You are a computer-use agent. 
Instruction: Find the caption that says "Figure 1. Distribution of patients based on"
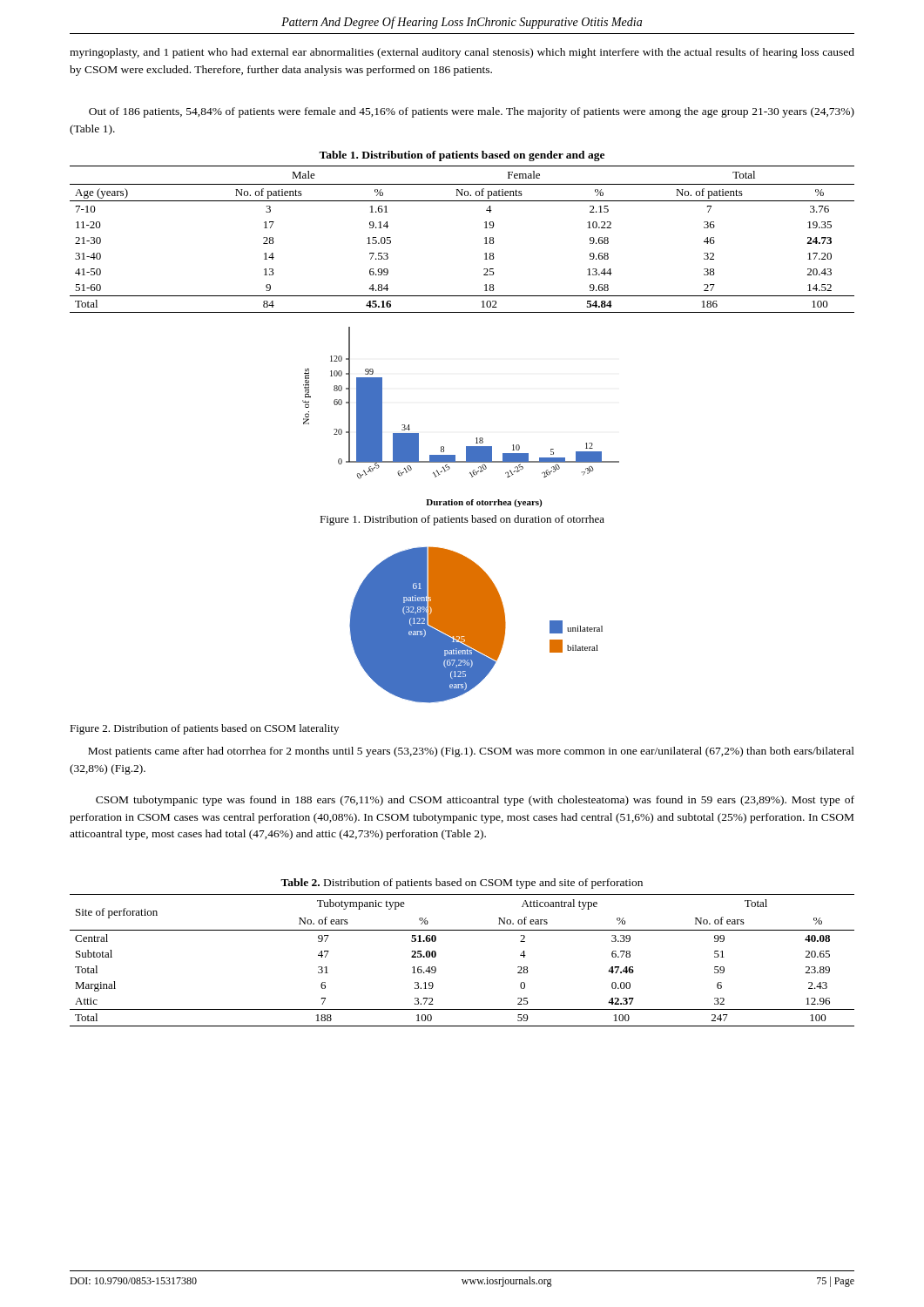(462, 519)
